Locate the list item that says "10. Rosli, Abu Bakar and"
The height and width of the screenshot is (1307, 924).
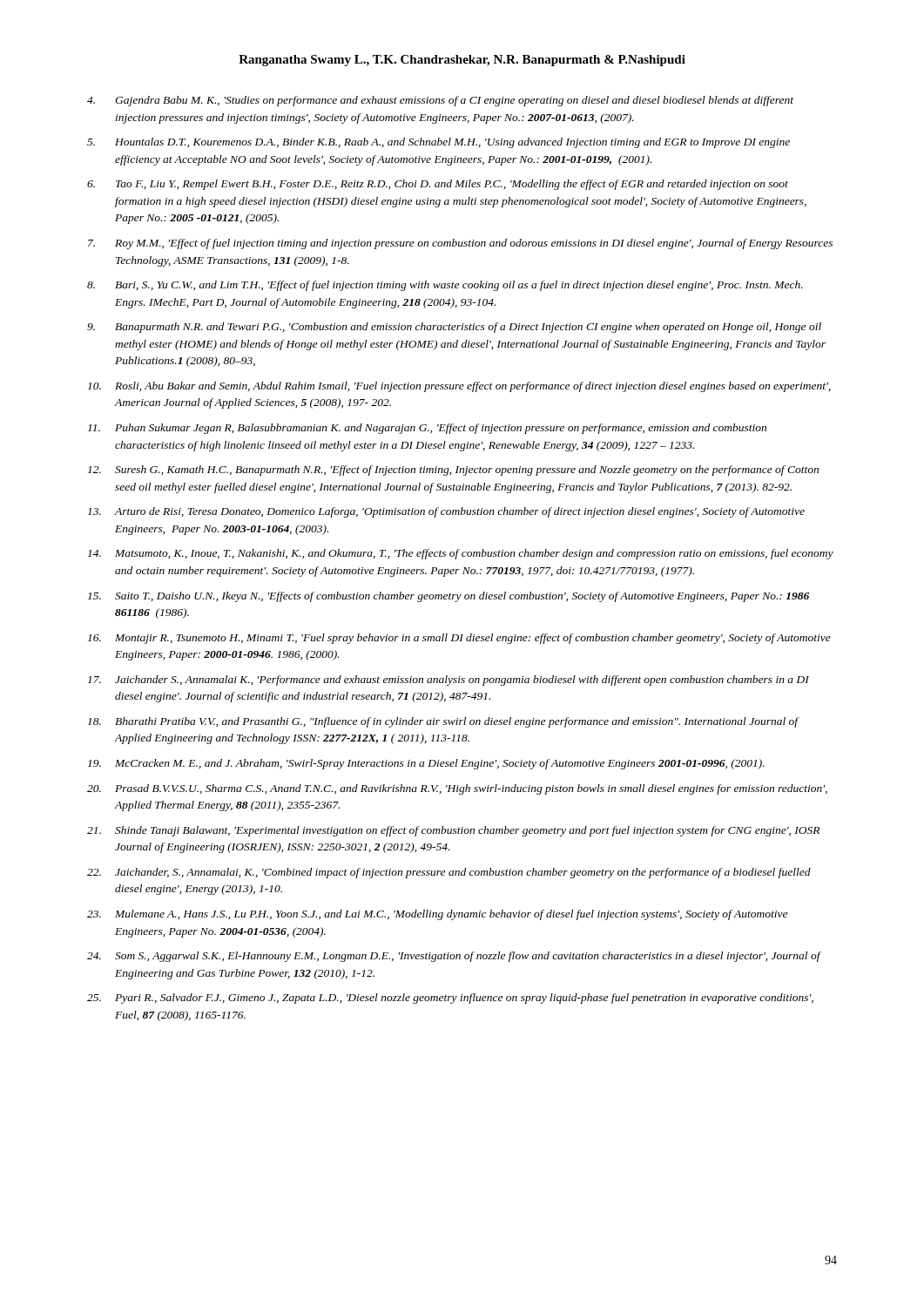click(462, 394)
